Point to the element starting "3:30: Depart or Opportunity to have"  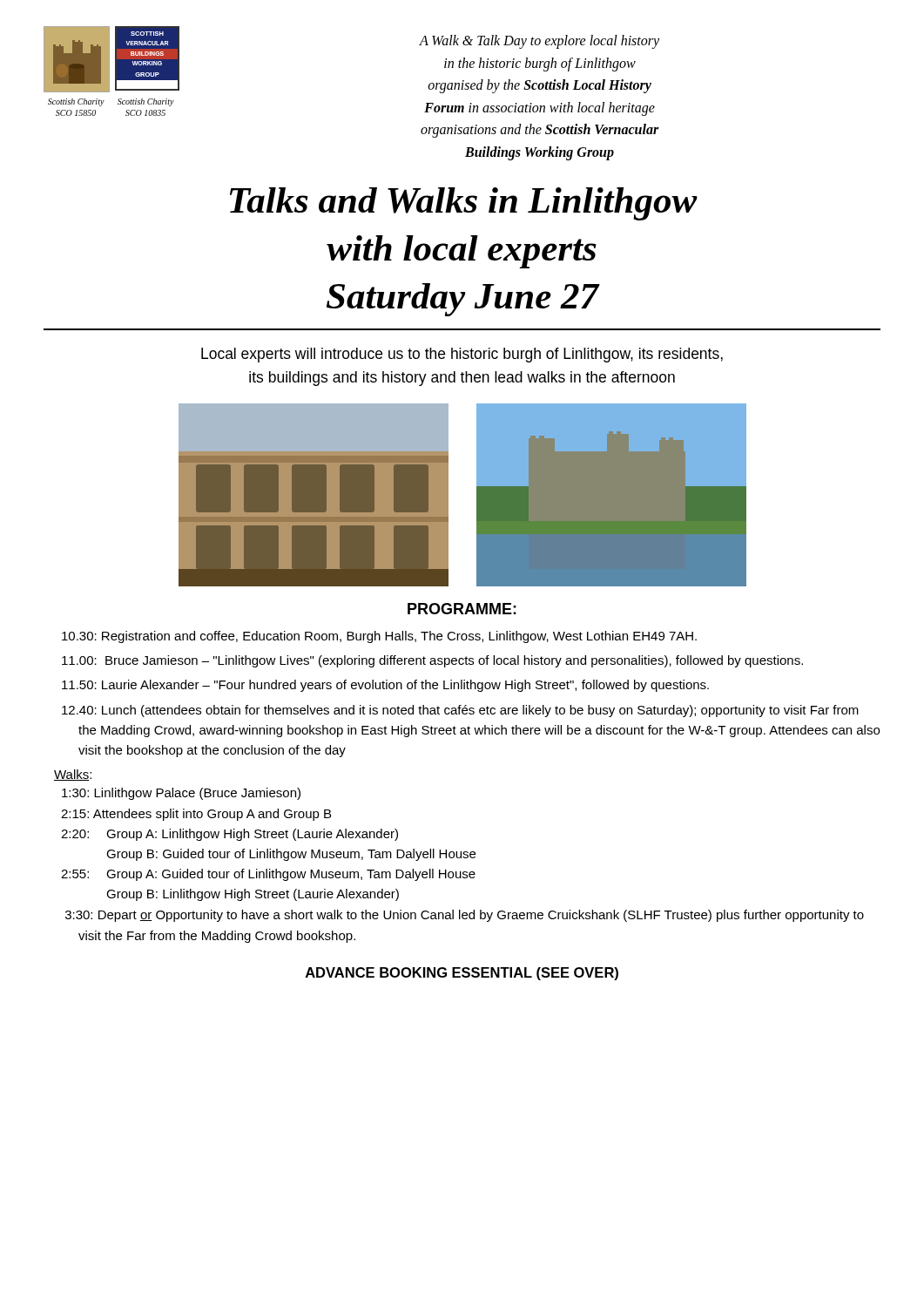(463, 925)
